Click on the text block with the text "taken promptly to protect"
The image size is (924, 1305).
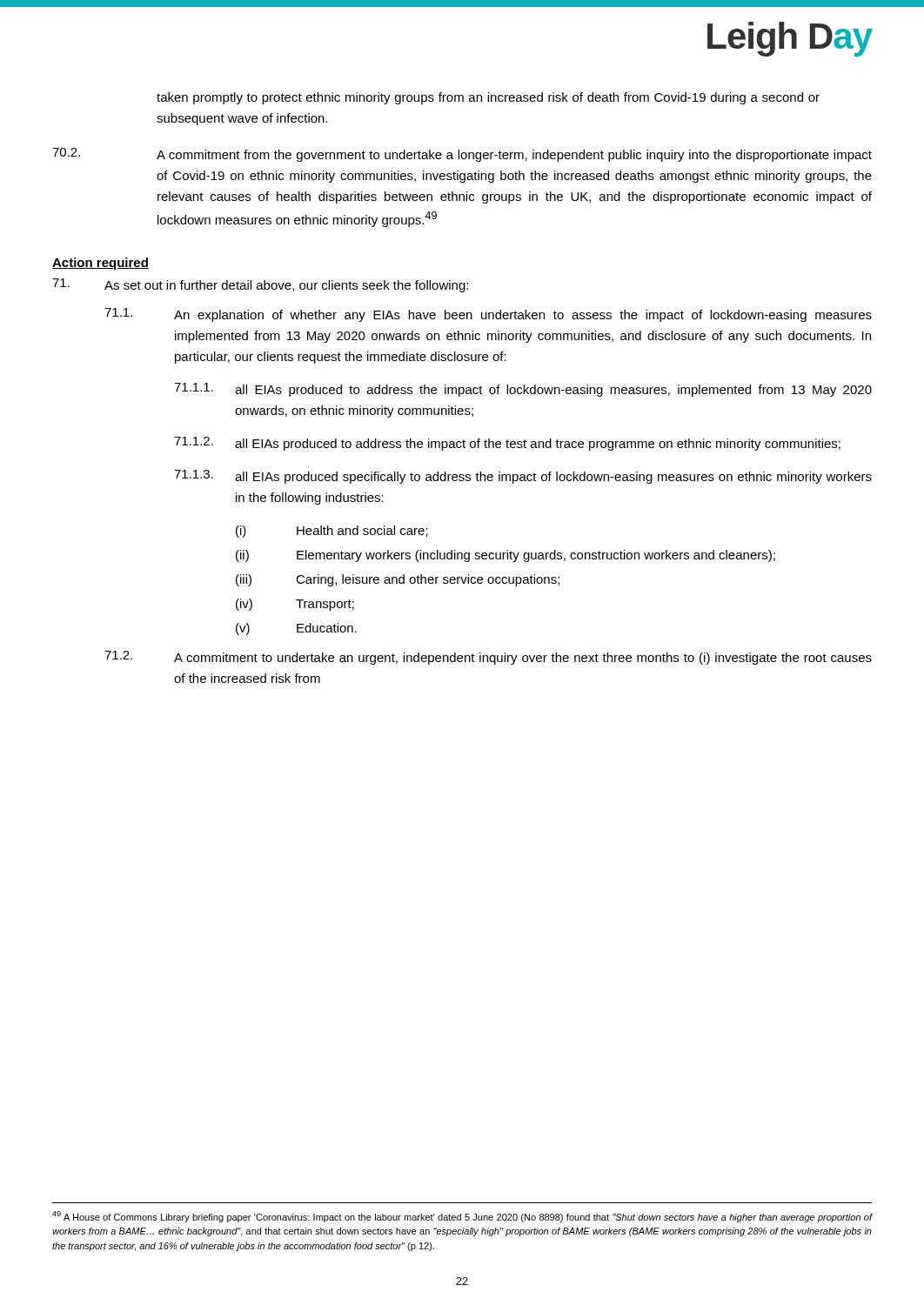tap(488, 107)
